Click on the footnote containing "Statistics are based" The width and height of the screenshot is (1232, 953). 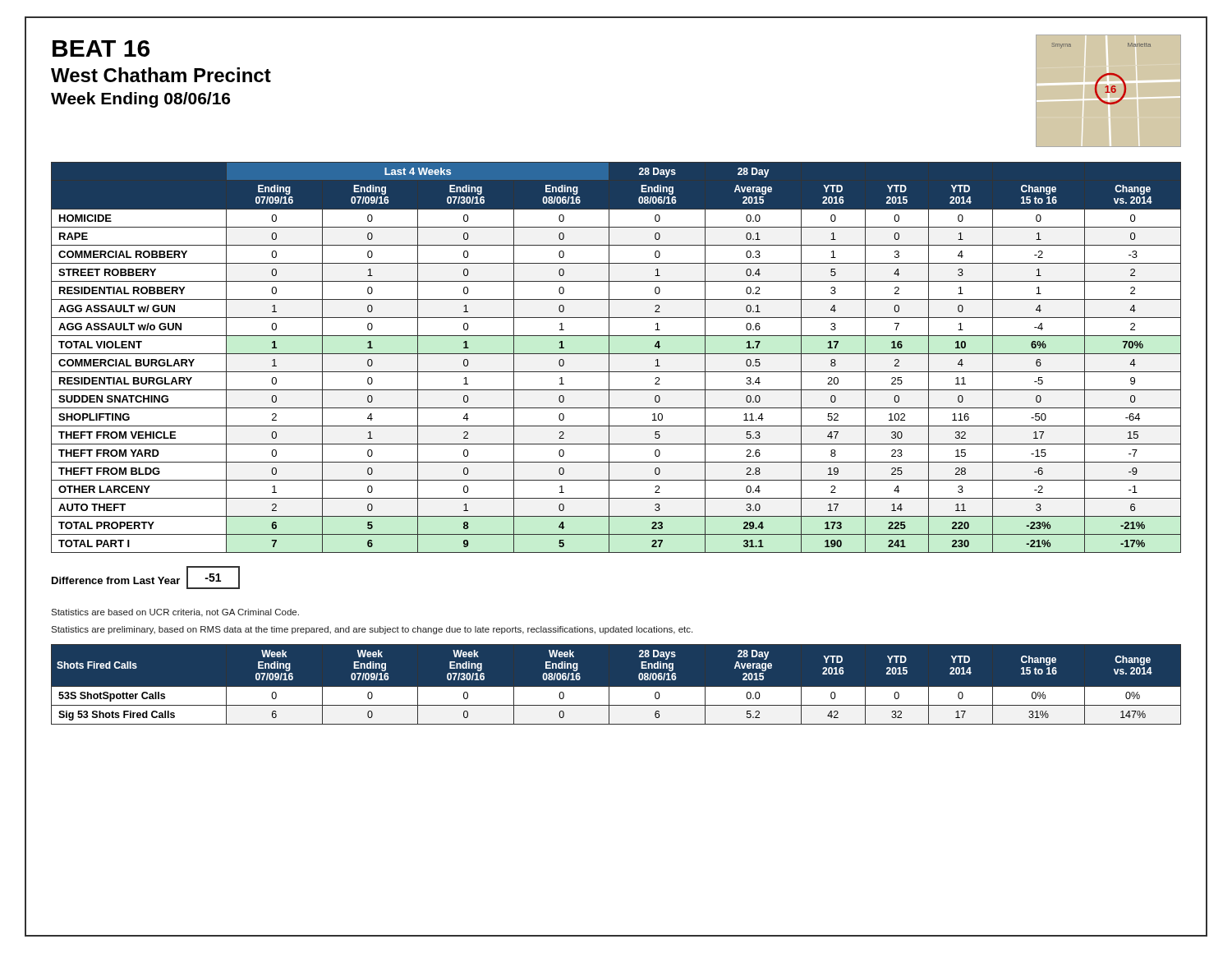pyautogui.click(x=175, y=612)
